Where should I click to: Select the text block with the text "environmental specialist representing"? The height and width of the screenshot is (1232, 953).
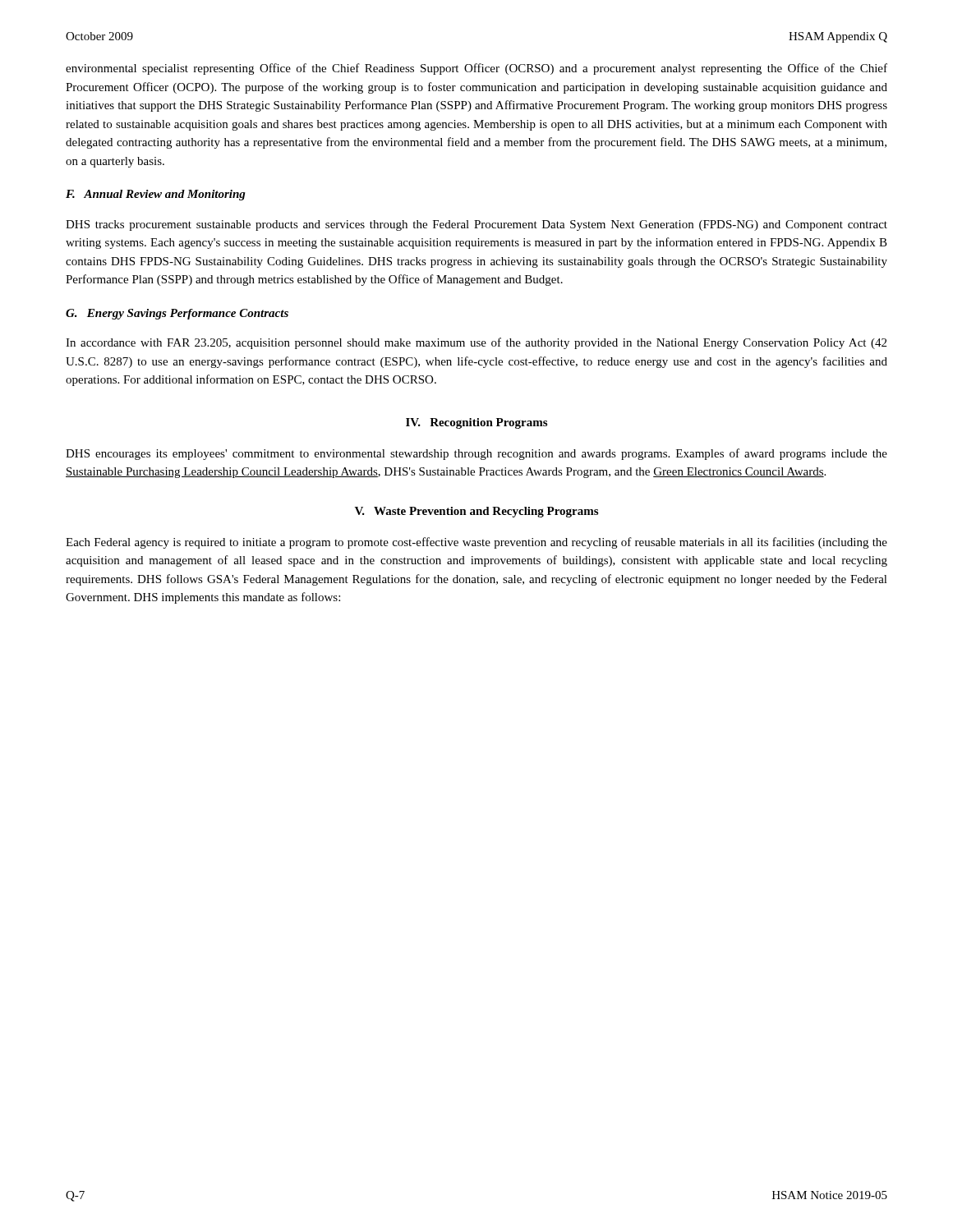476,115
